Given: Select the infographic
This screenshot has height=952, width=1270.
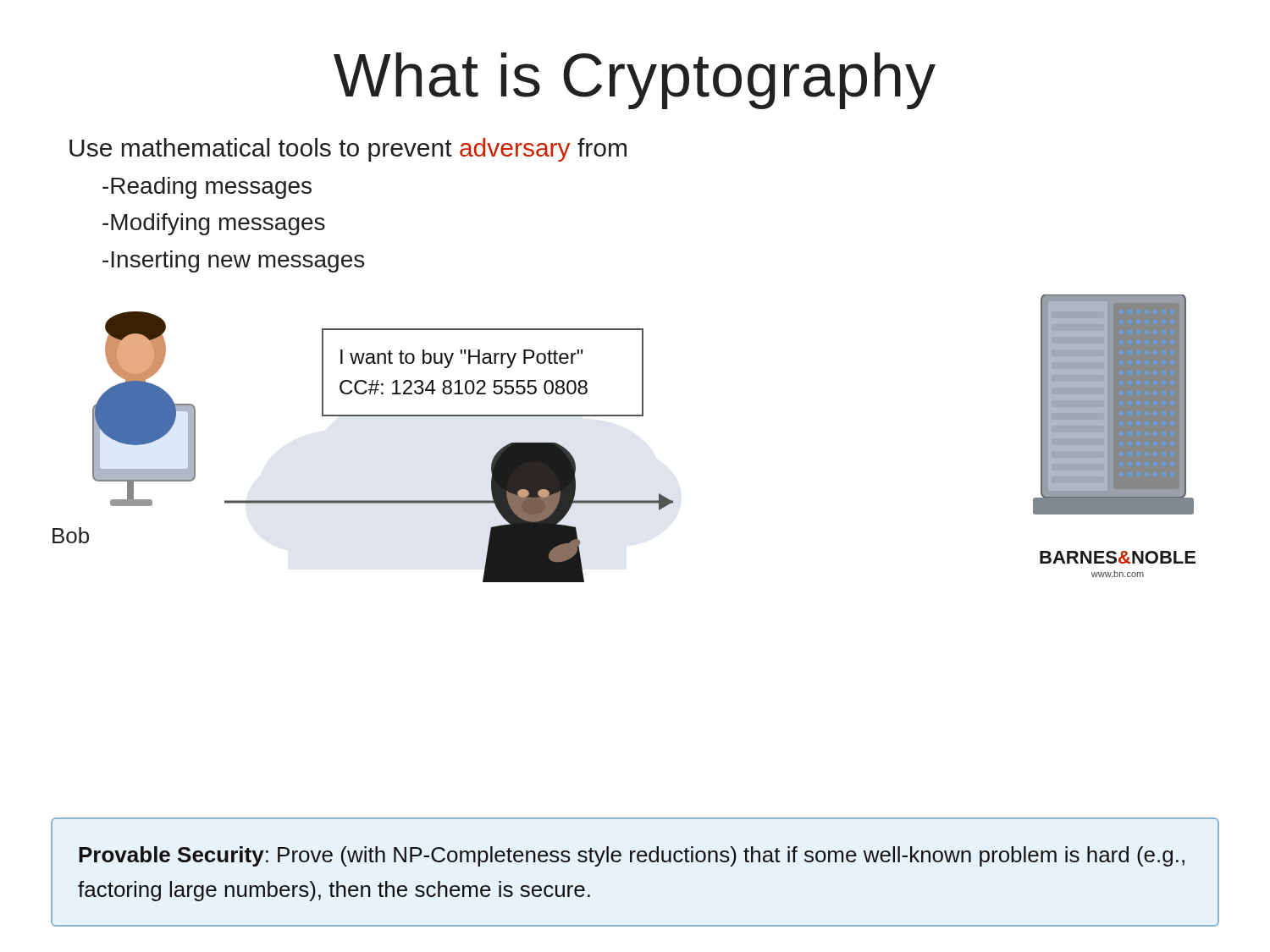Looking at the screenshot, I should coord(635,451).
